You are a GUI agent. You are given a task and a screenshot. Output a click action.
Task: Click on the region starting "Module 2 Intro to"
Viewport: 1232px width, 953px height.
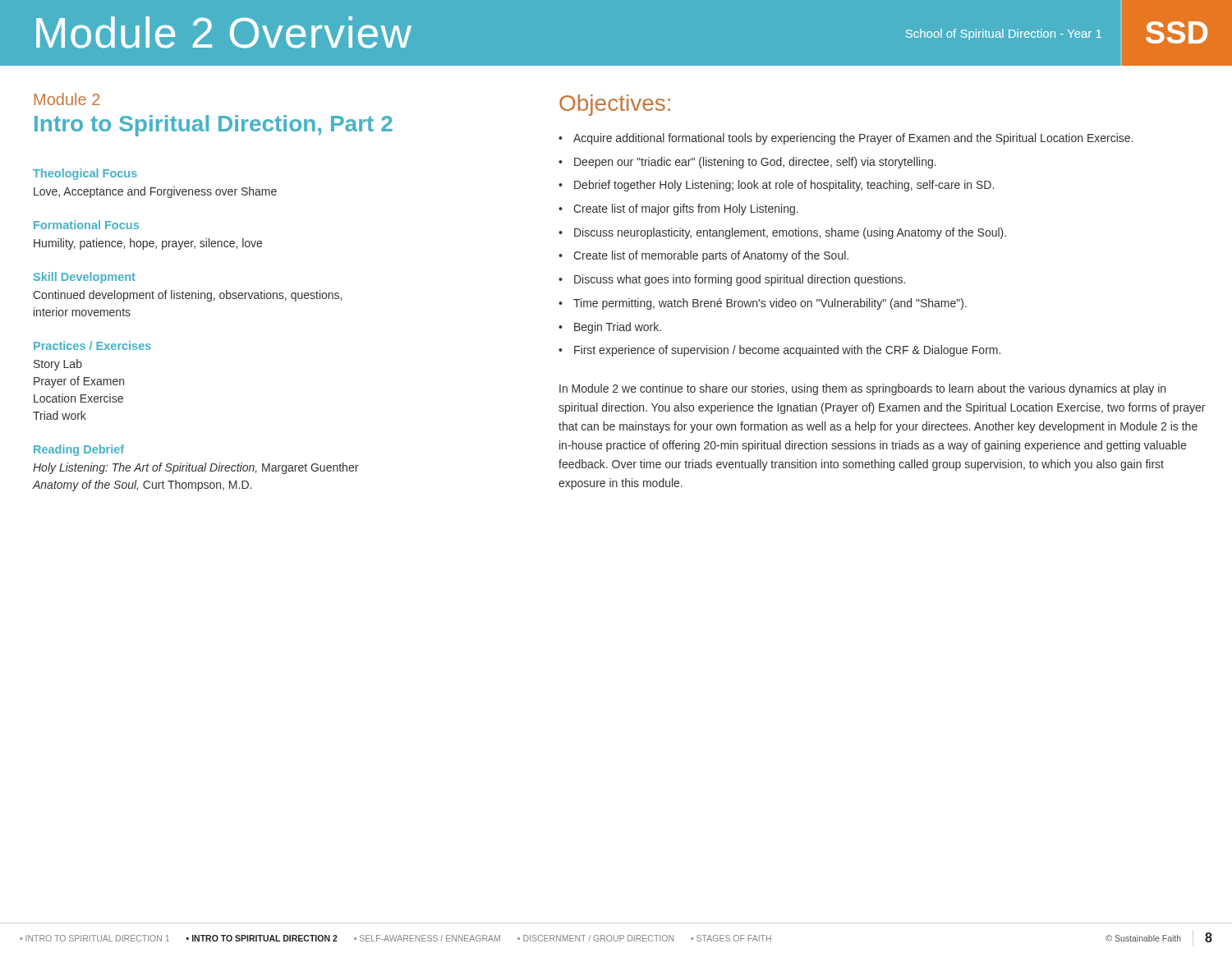click(x=271, y=114)
